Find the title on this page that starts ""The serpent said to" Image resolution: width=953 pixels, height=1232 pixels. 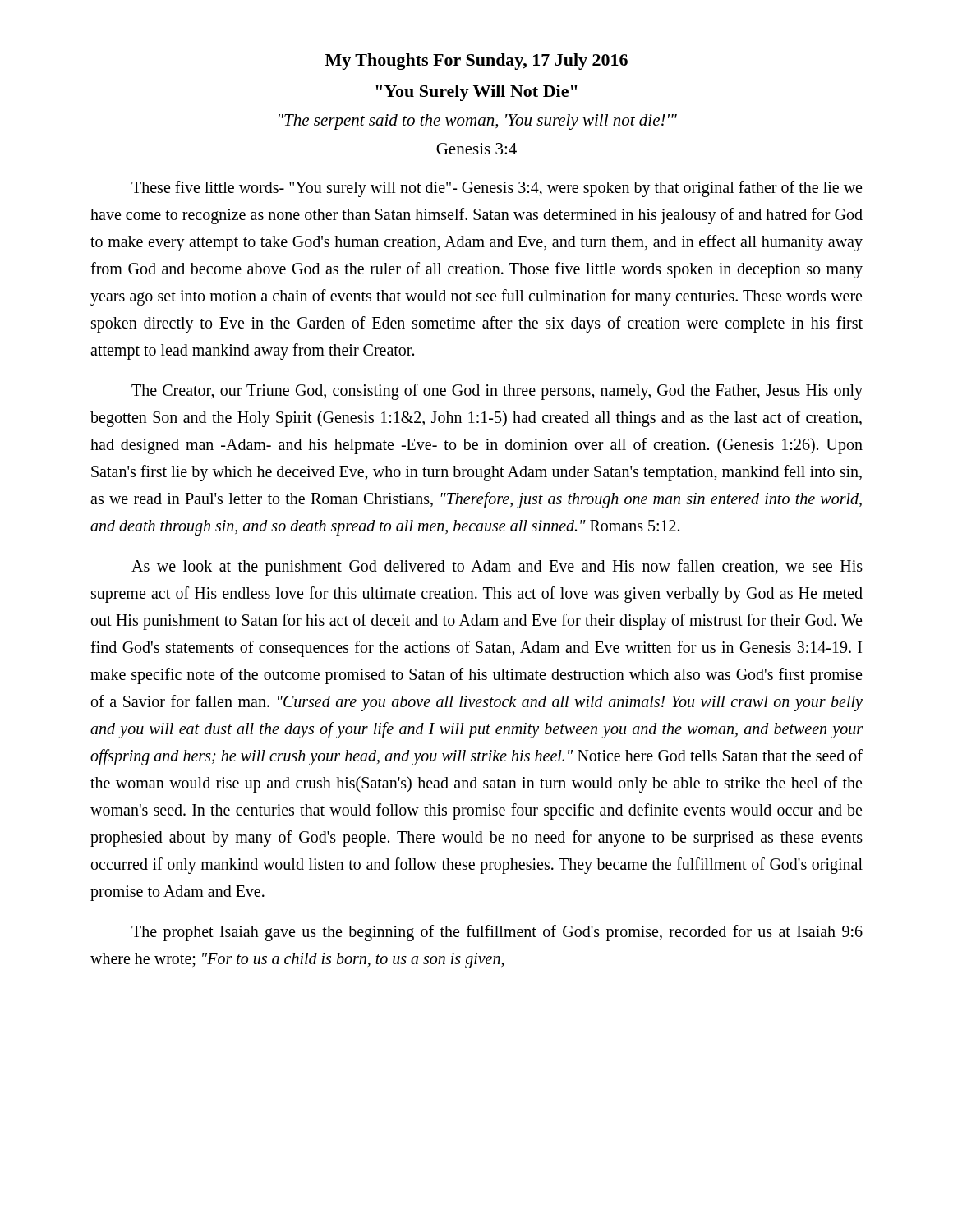pyautogui.click(x=476, y=120)
